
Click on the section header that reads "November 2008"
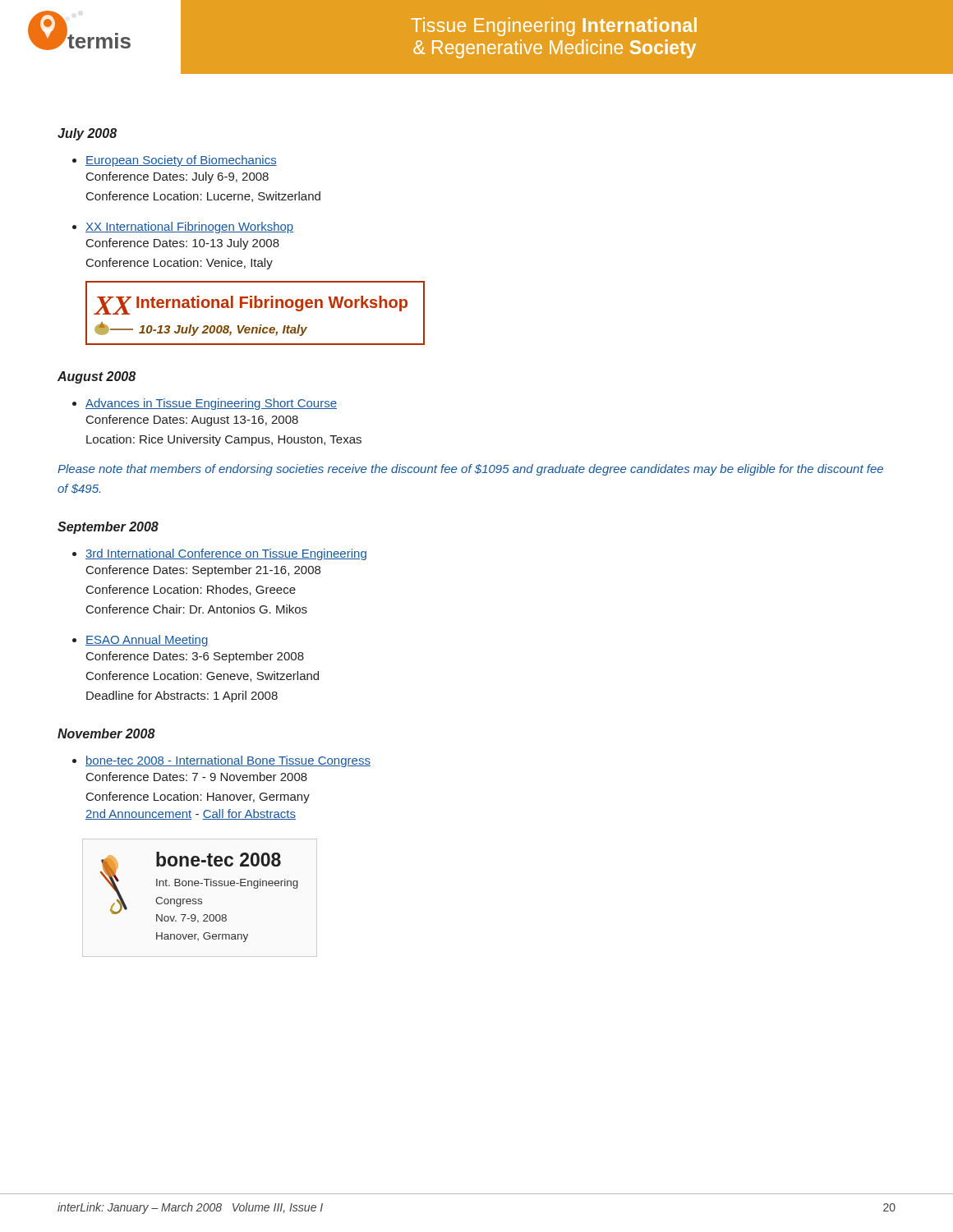[106, 734]
